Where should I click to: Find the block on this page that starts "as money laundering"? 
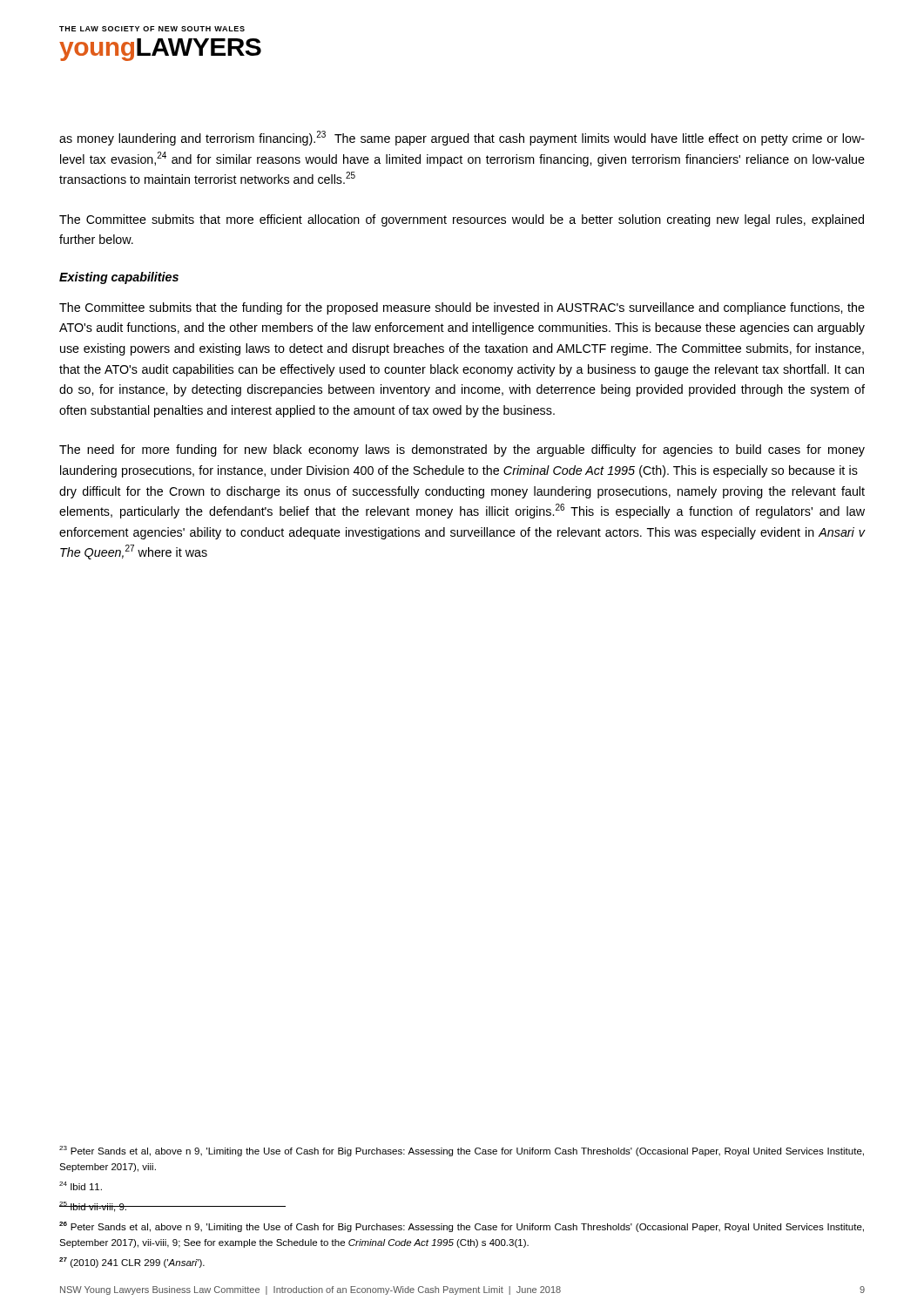coord(462,158)
